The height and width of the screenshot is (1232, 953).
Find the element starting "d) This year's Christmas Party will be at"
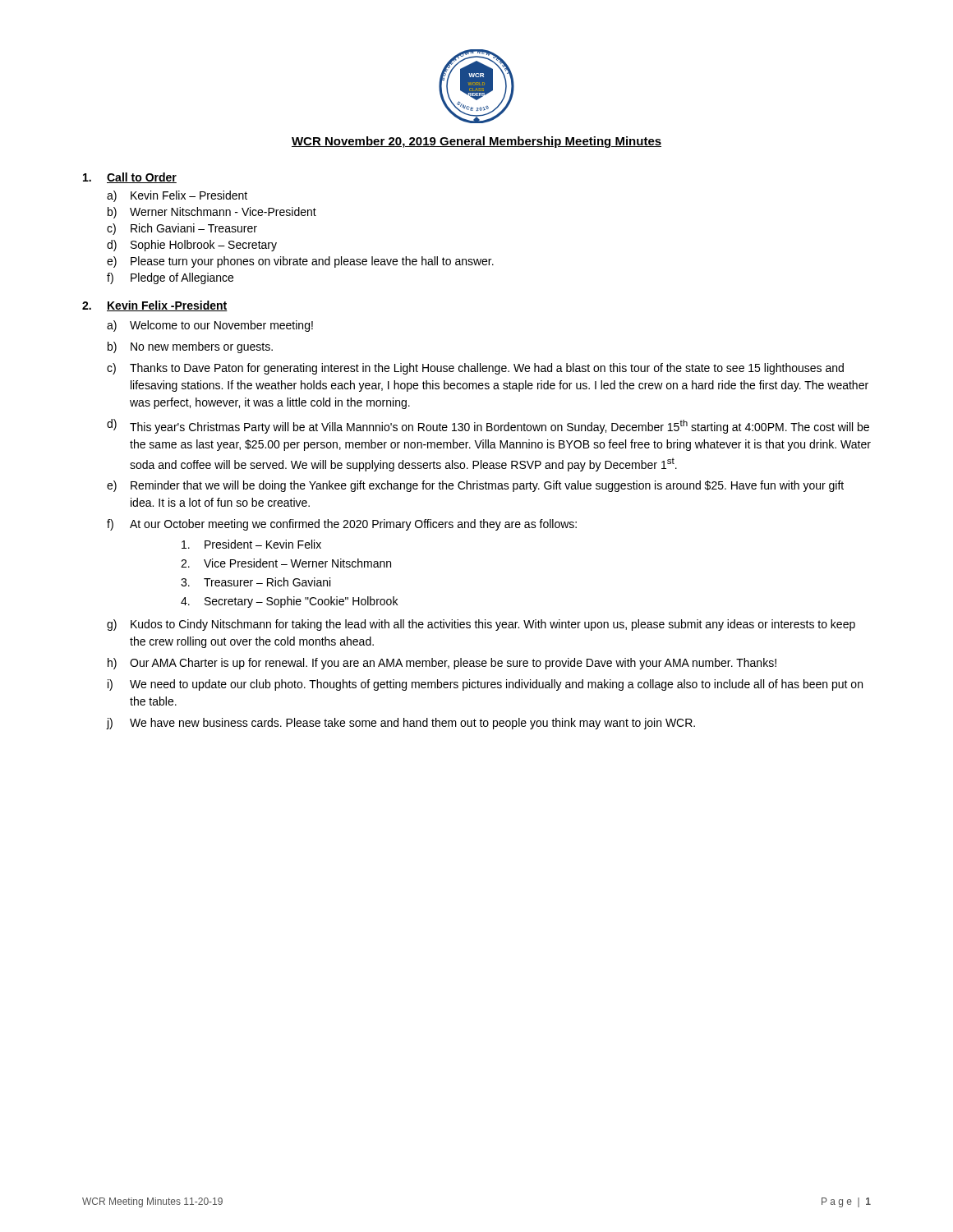(x=489, y=444)
